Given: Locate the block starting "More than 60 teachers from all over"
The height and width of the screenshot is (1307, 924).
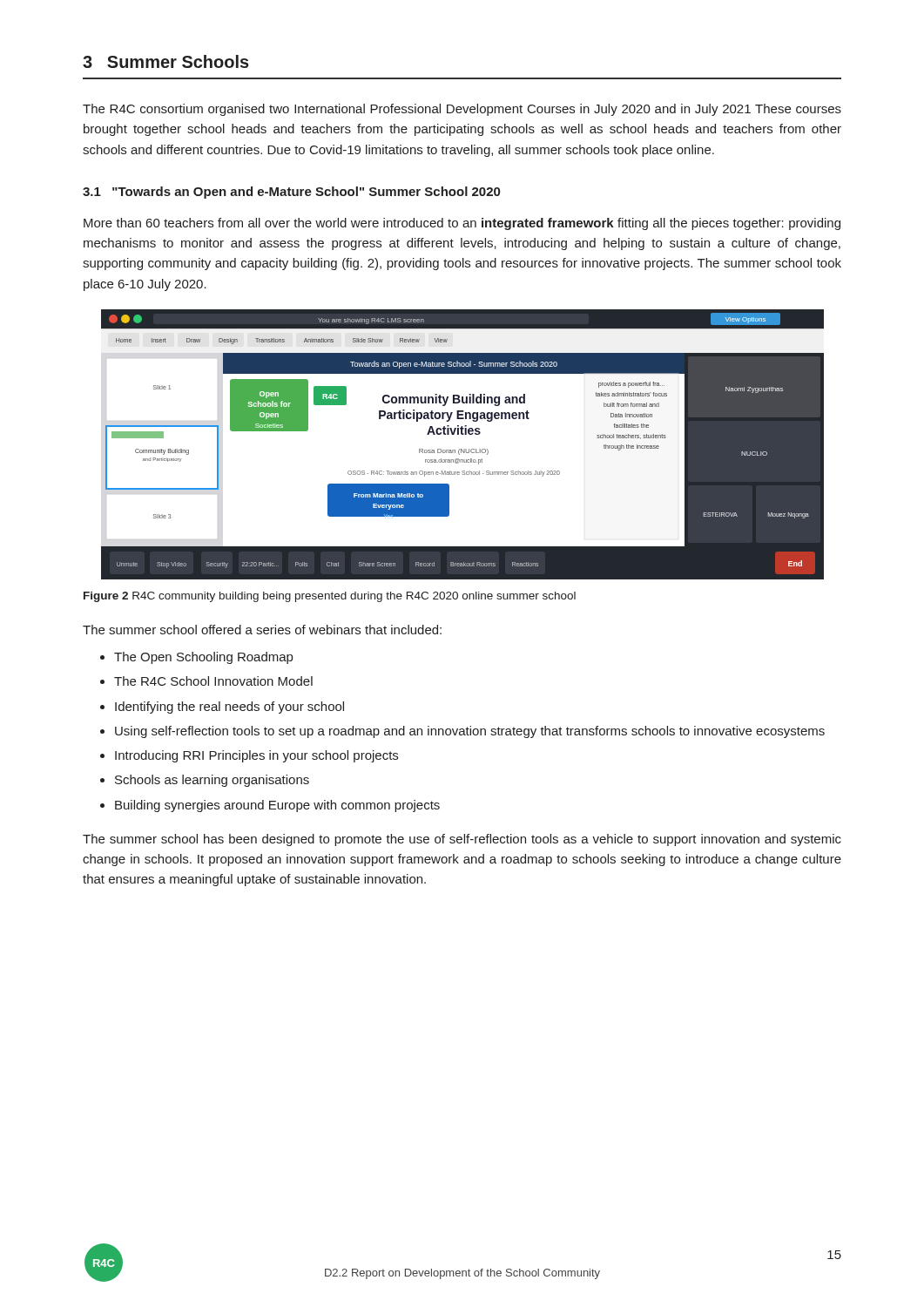Looking at the screenshot, I should [x=462, y=253].
